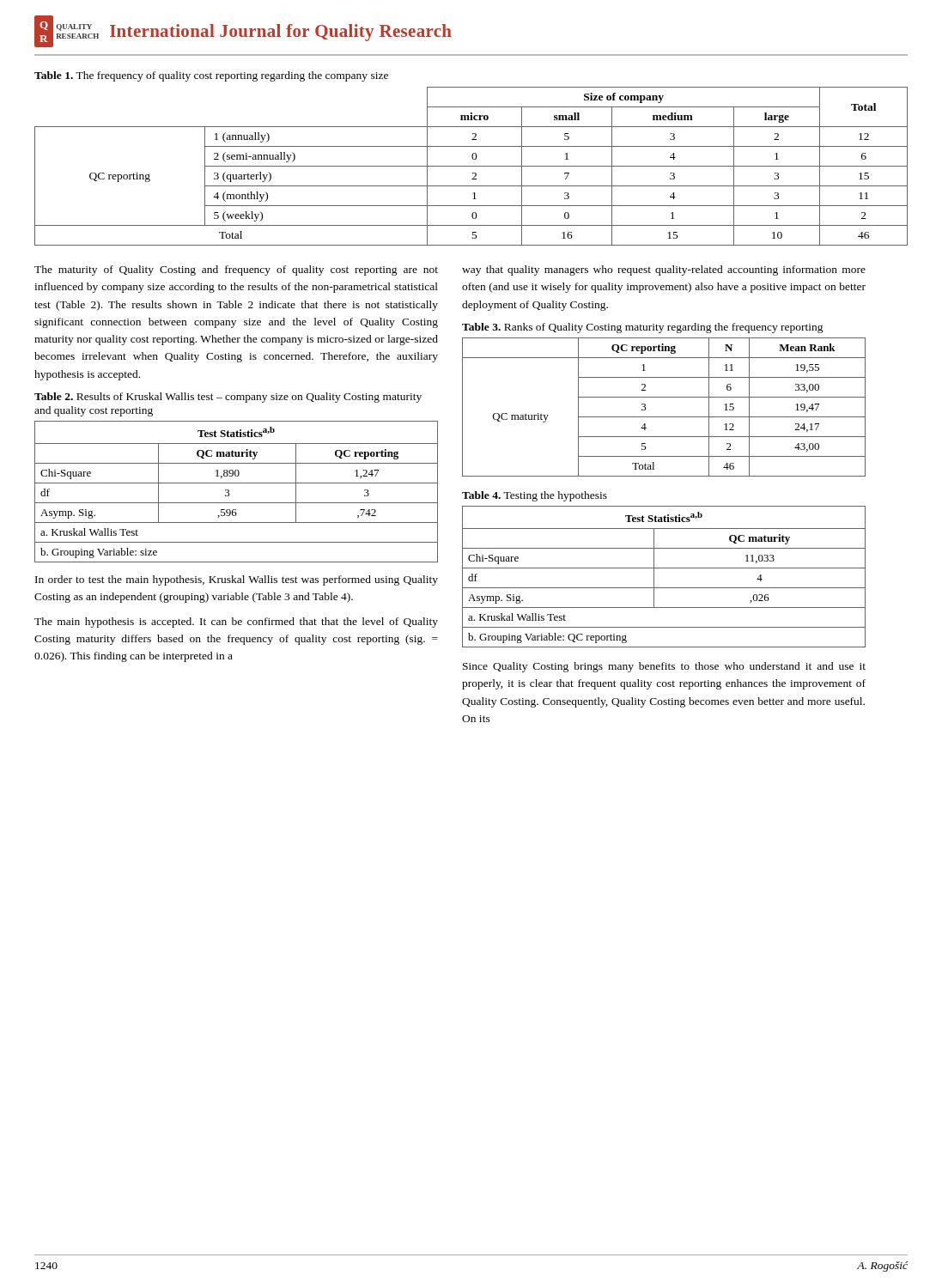
Task: Navigate to the region starting "Table 2. Results of Kruskal Wallis"
Action: pos(228,403)
